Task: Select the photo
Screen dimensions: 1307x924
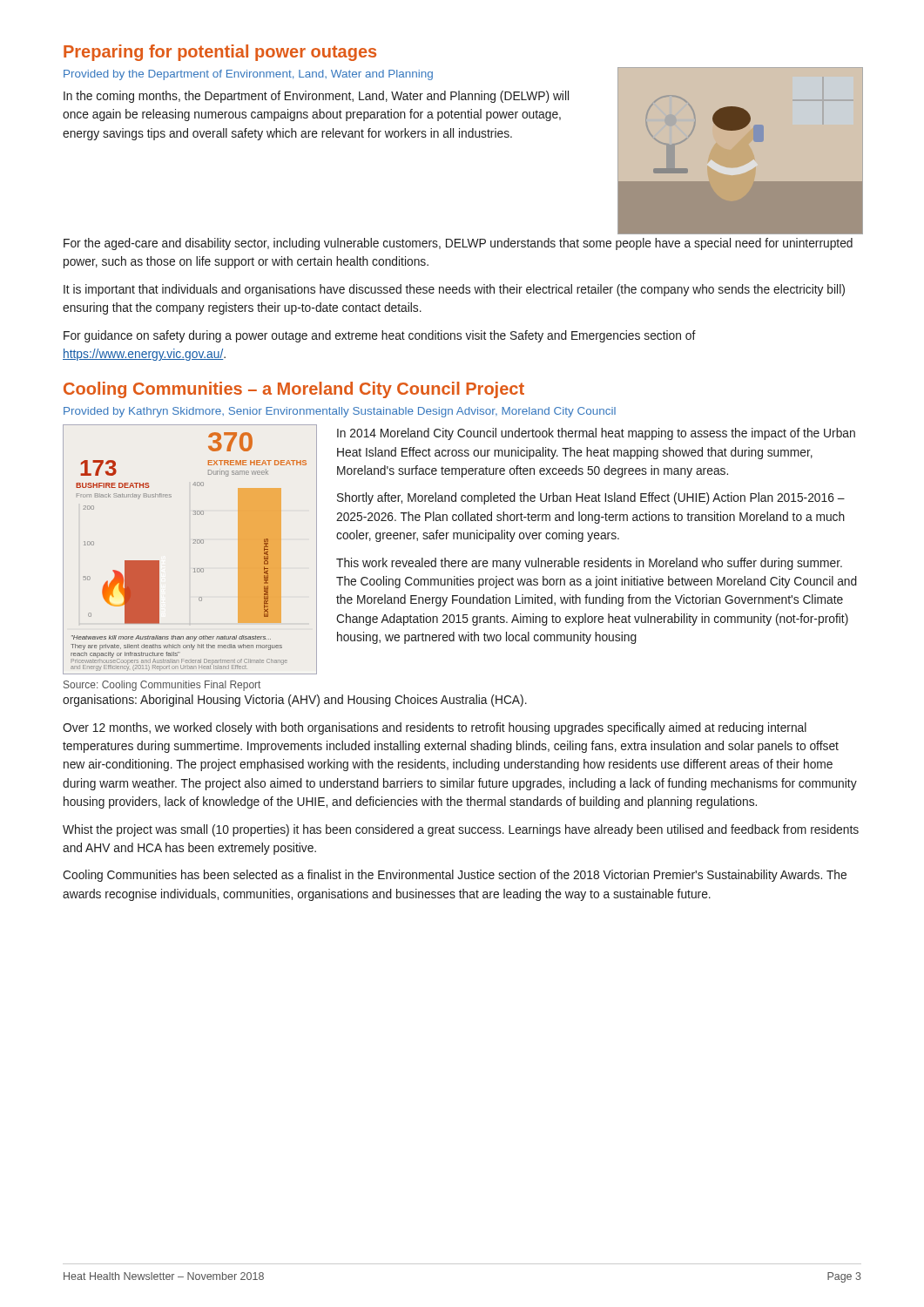Action: (x=739, y=151)
